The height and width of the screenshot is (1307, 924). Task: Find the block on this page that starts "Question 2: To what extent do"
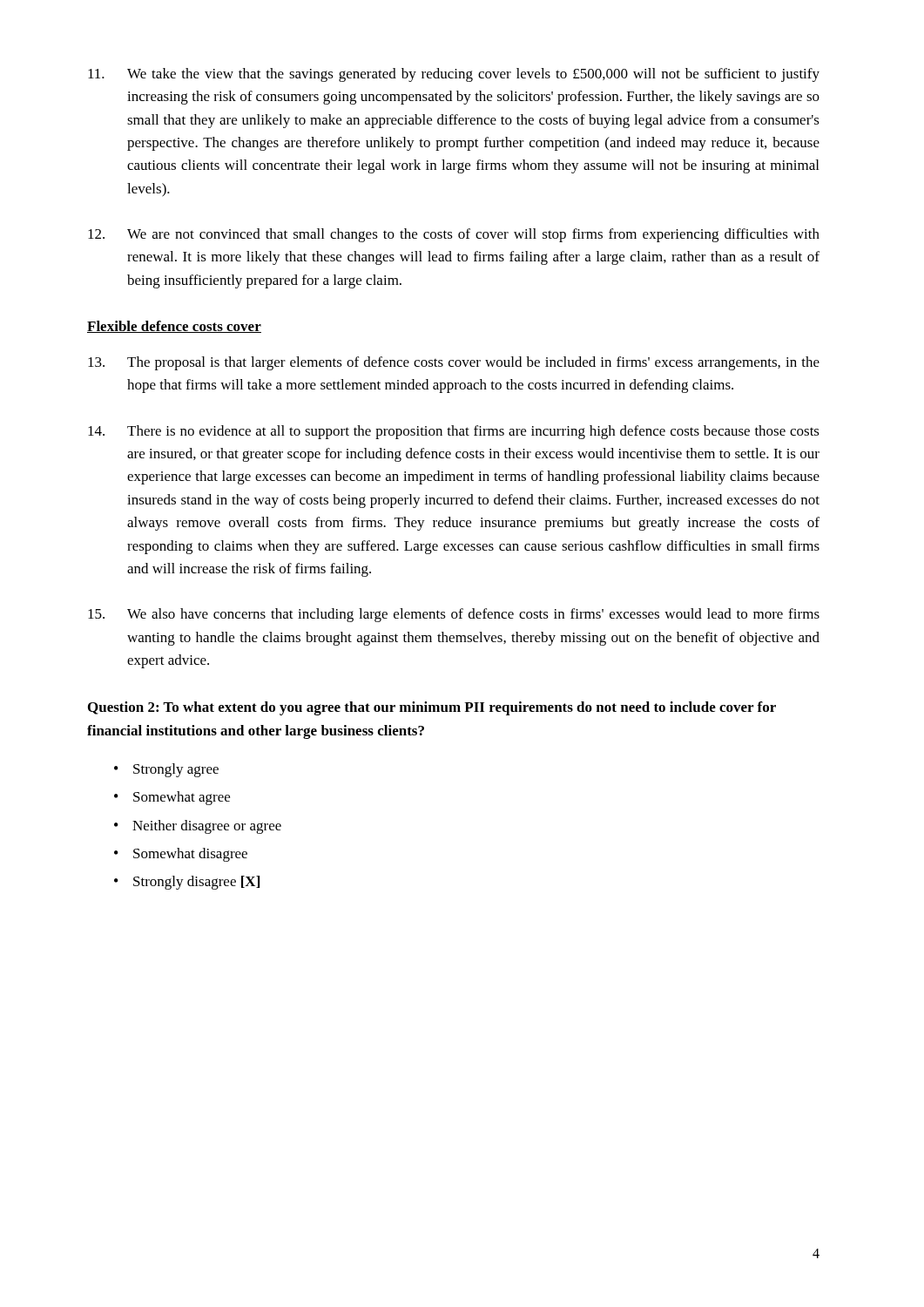[432, 719]
